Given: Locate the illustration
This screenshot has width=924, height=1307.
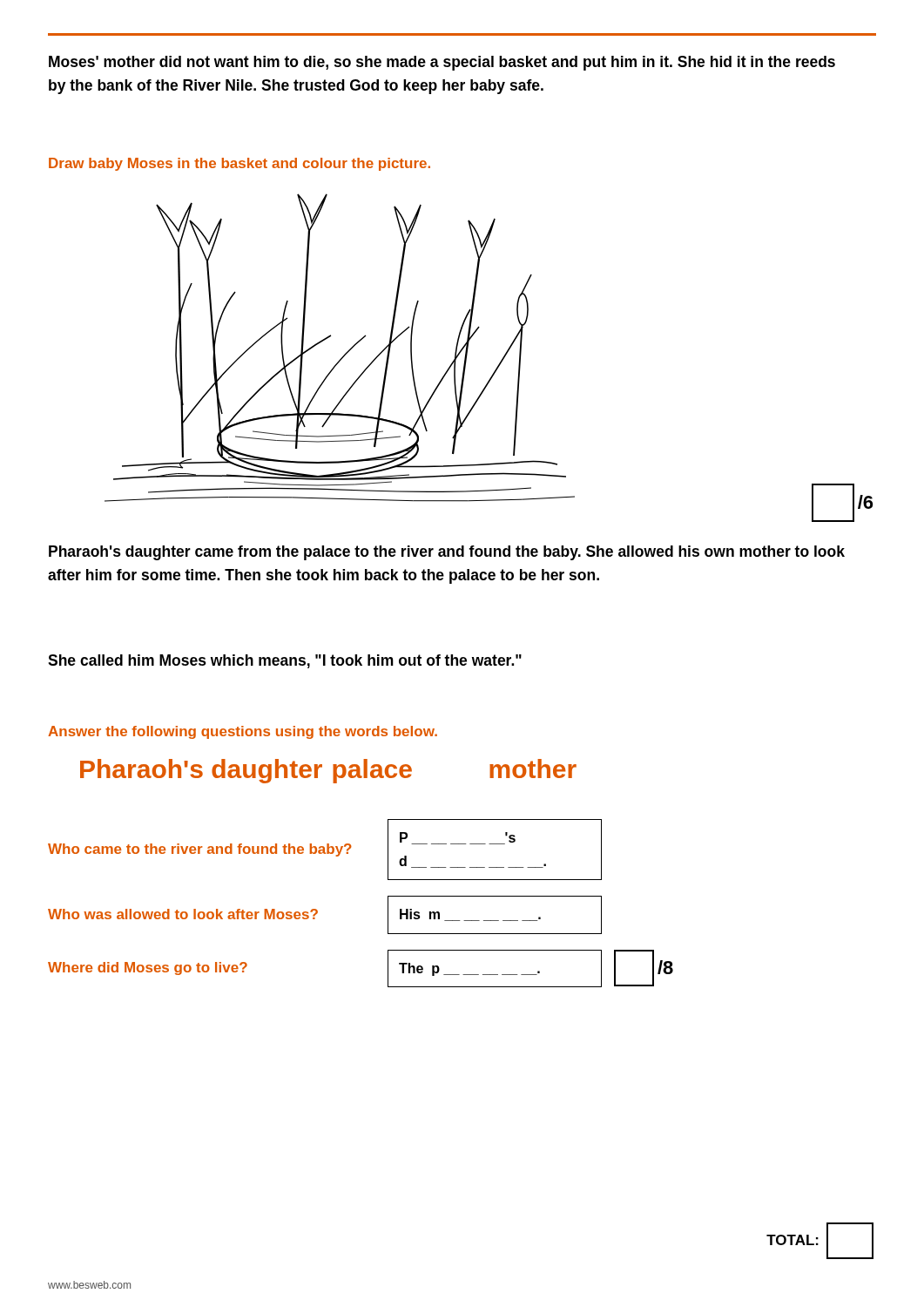Looking at the screenshot, I should pyautogui.click(x=340, y=344).
